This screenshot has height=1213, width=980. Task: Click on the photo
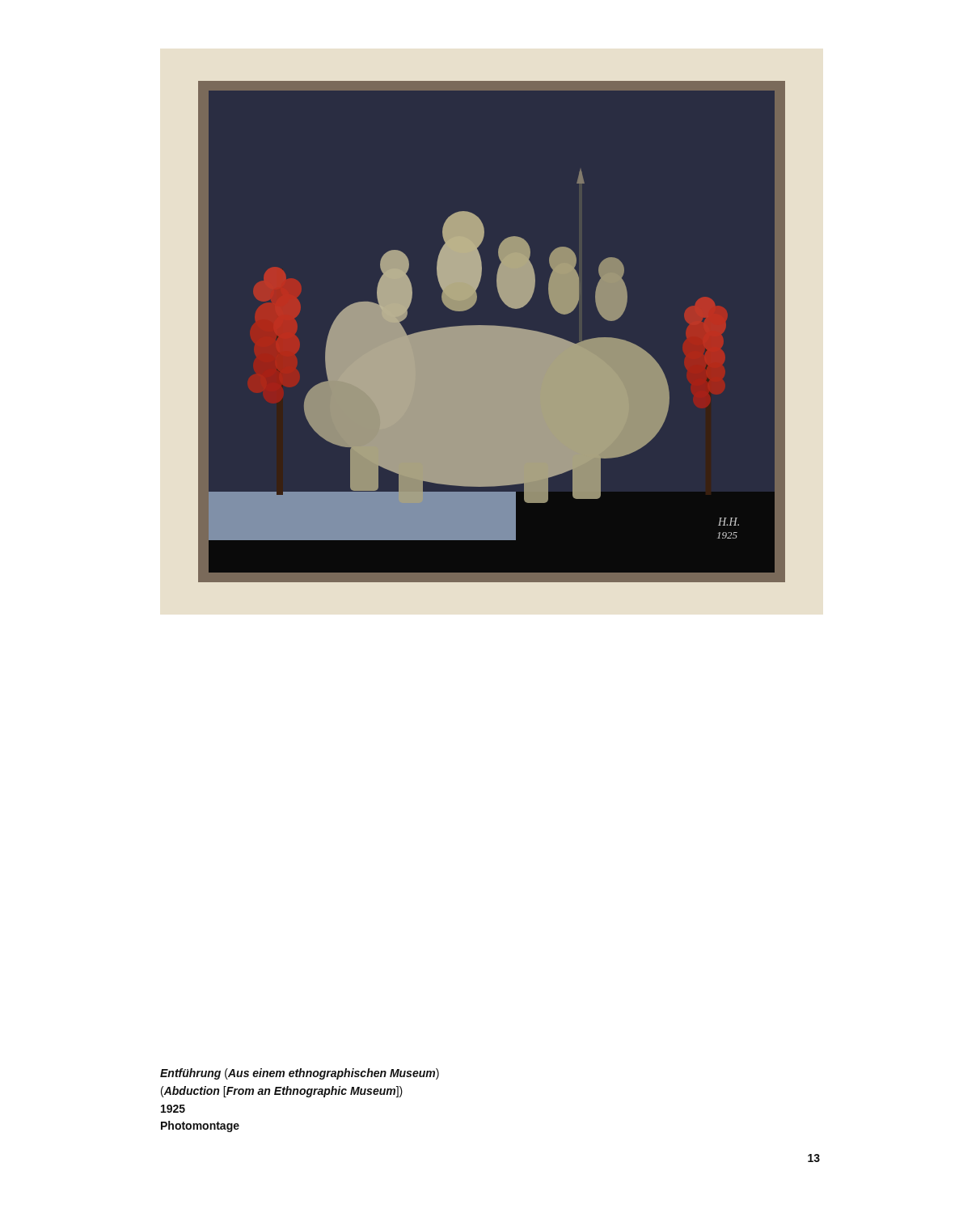tap(492, 332)
